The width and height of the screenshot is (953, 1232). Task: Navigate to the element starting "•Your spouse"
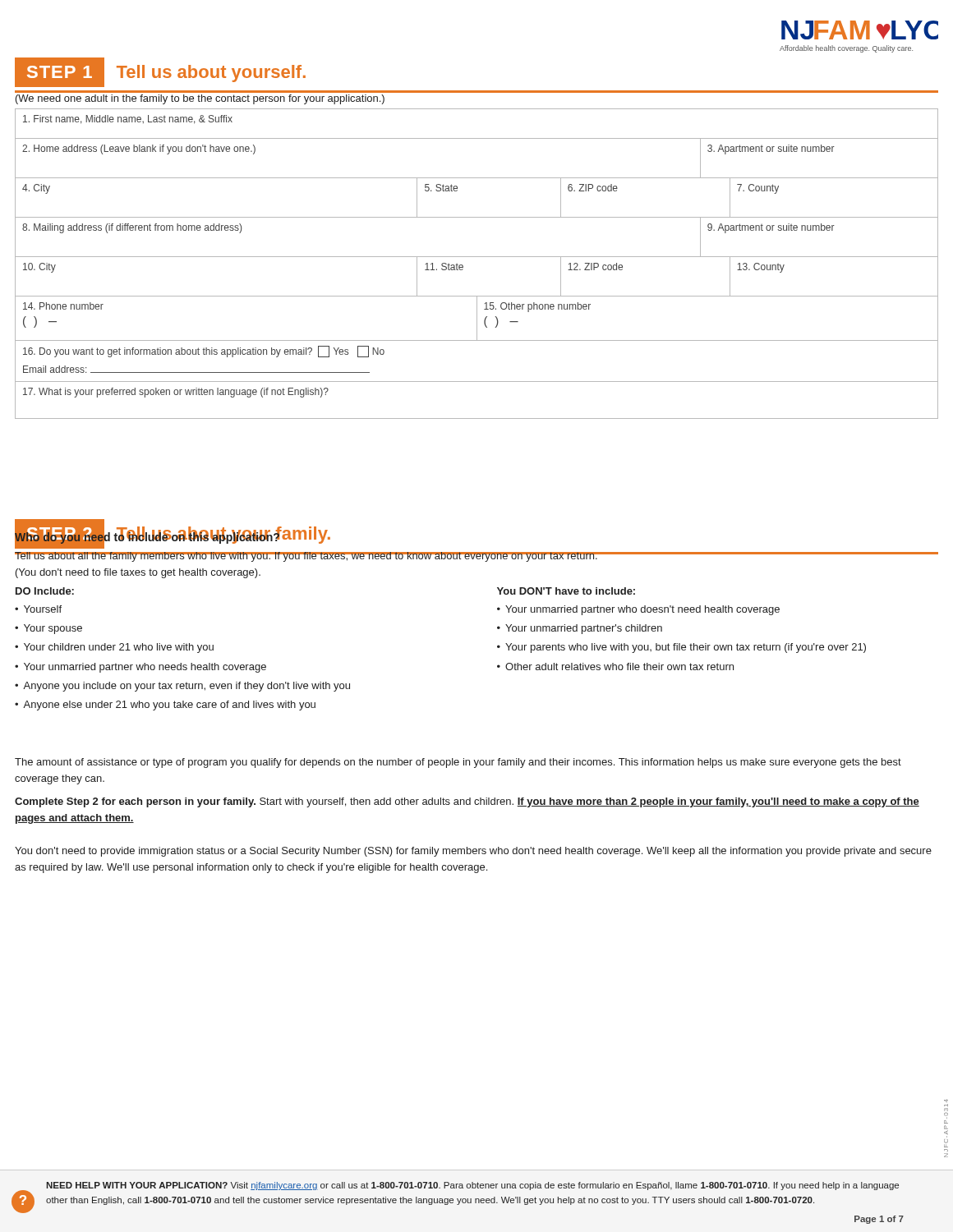(x=49, y=629)
